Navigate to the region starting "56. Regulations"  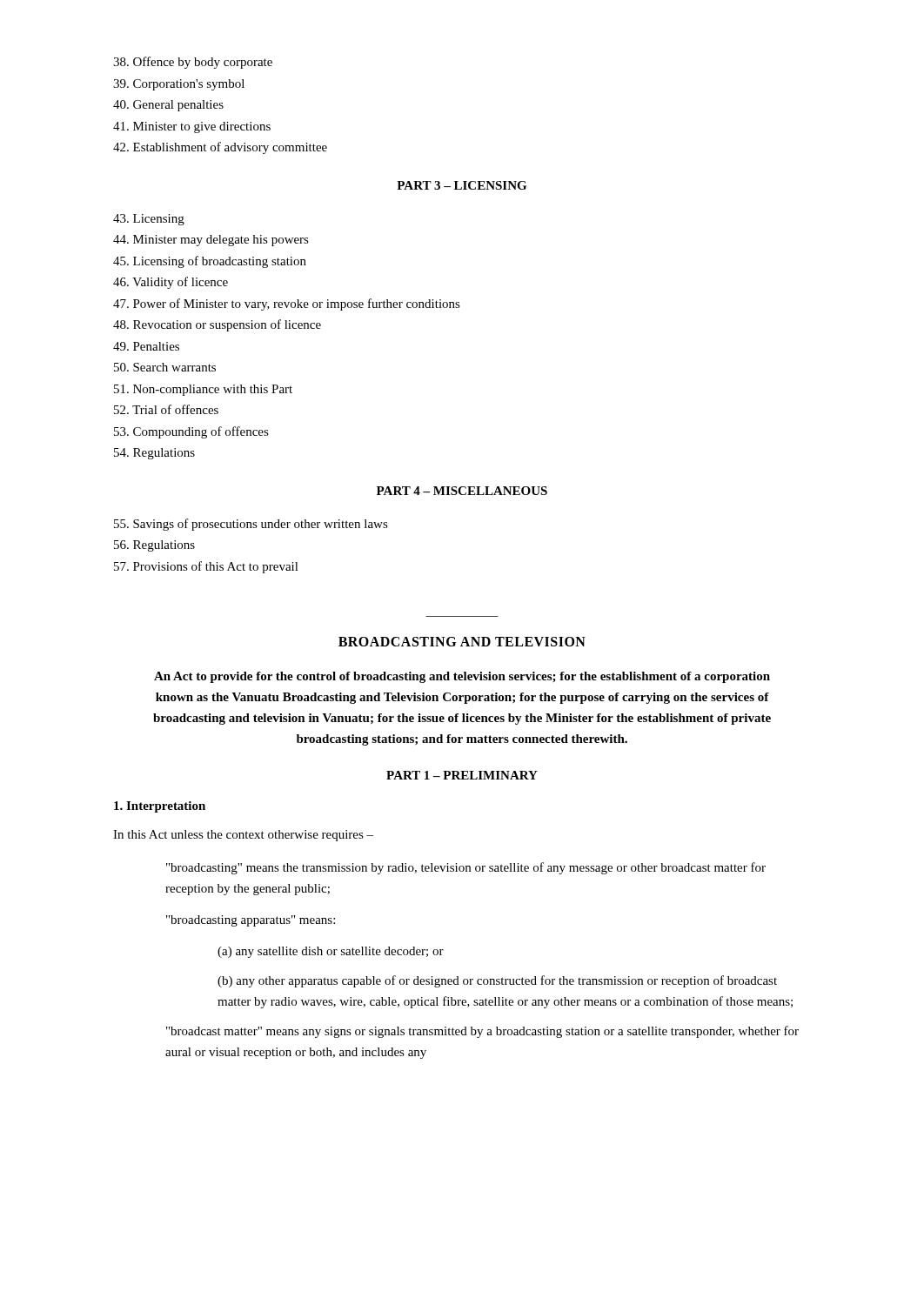(x=154, y=545)
